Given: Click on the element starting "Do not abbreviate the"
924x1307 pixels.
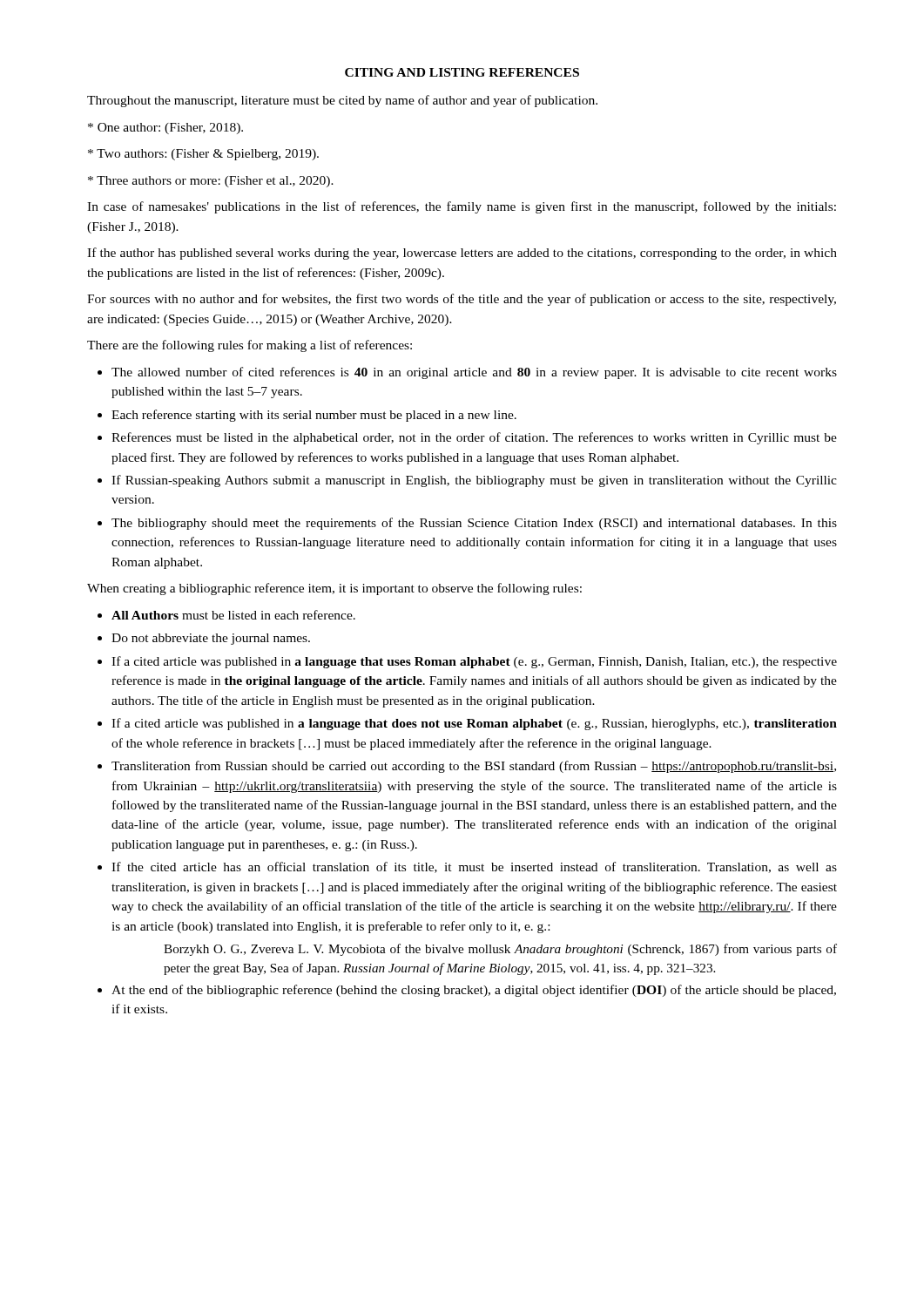Looking at the screenshot, I should [211, 638].
